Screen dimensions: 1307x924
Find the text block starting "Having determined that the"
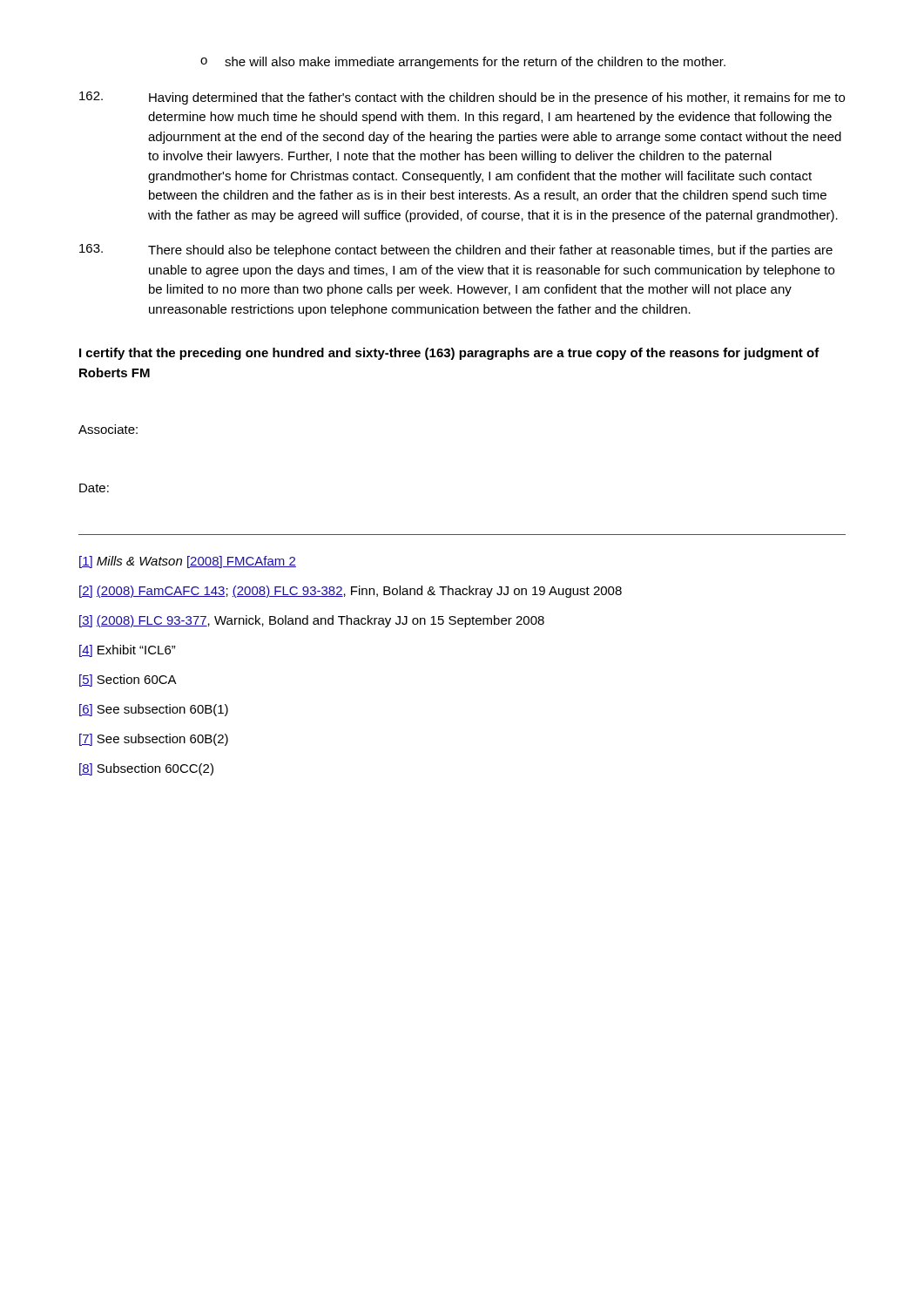462,156
